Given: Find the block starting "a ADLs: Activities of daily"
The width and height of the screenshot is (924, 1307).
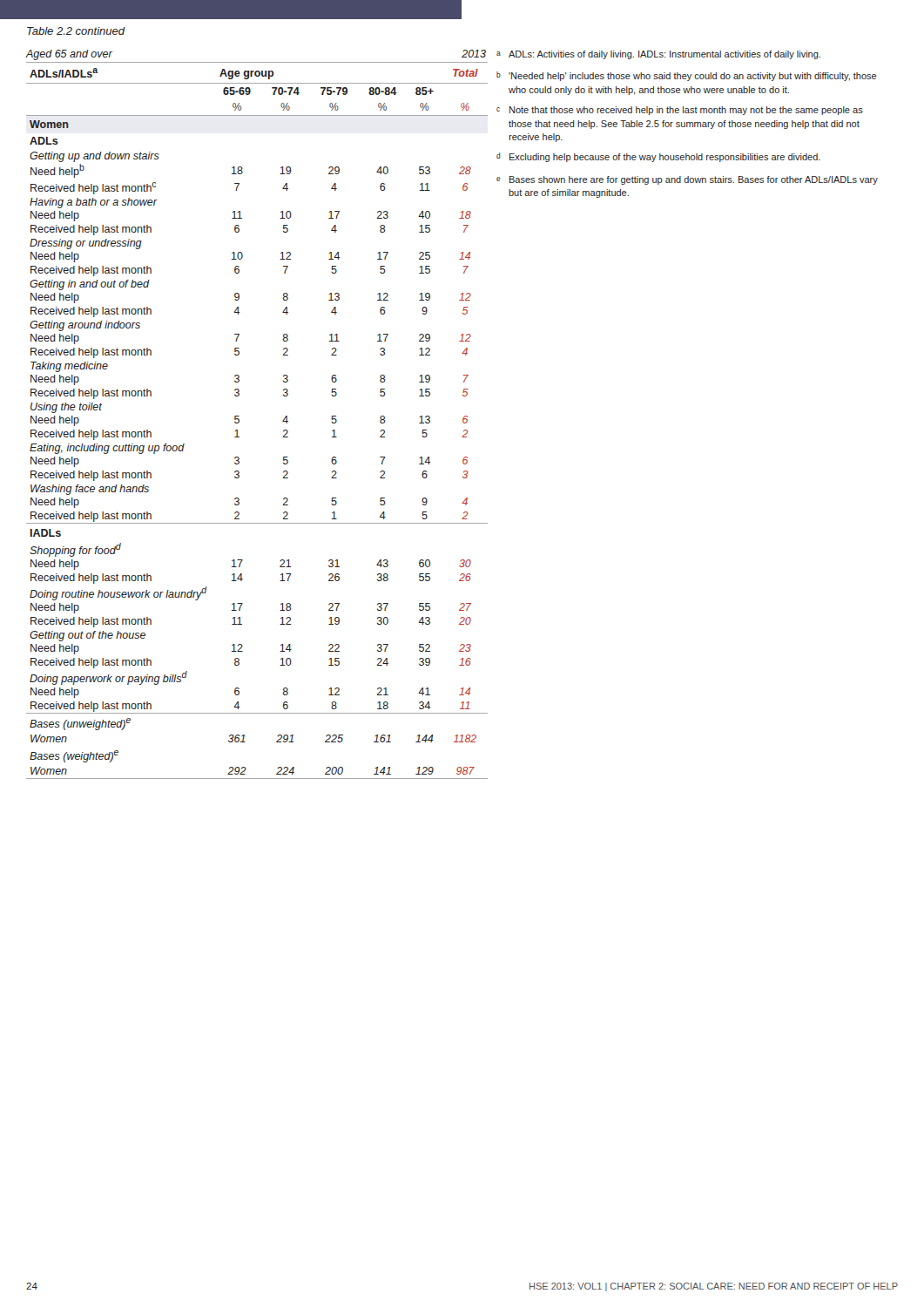Looking at the screenshot, I should coord(688,55).
